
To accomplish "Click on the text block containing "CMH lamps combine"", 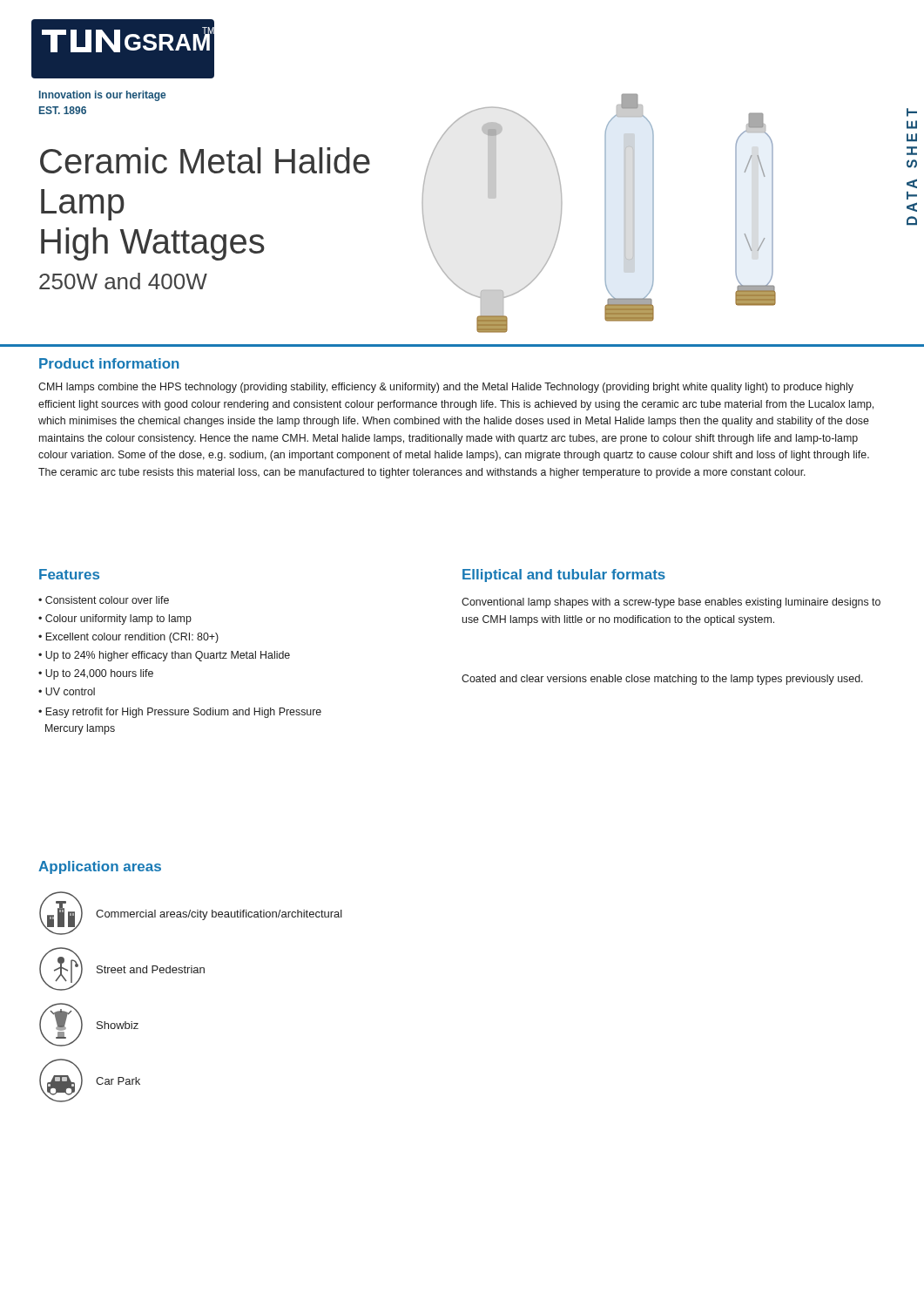I will click(x=457, y=430).
